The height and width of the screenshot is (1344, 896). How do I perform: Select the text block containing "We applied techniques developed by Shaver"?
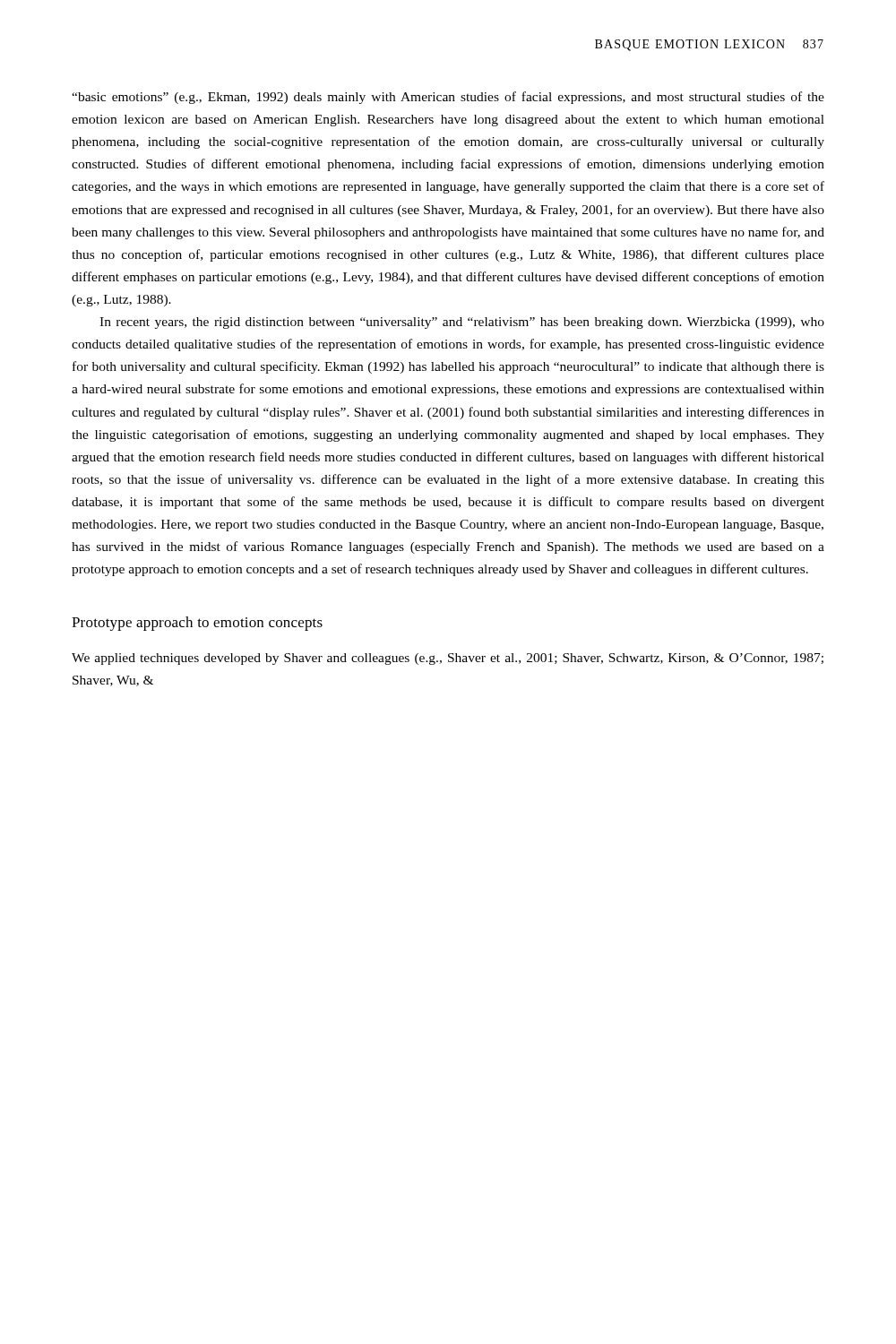click(x=448, y=668)
